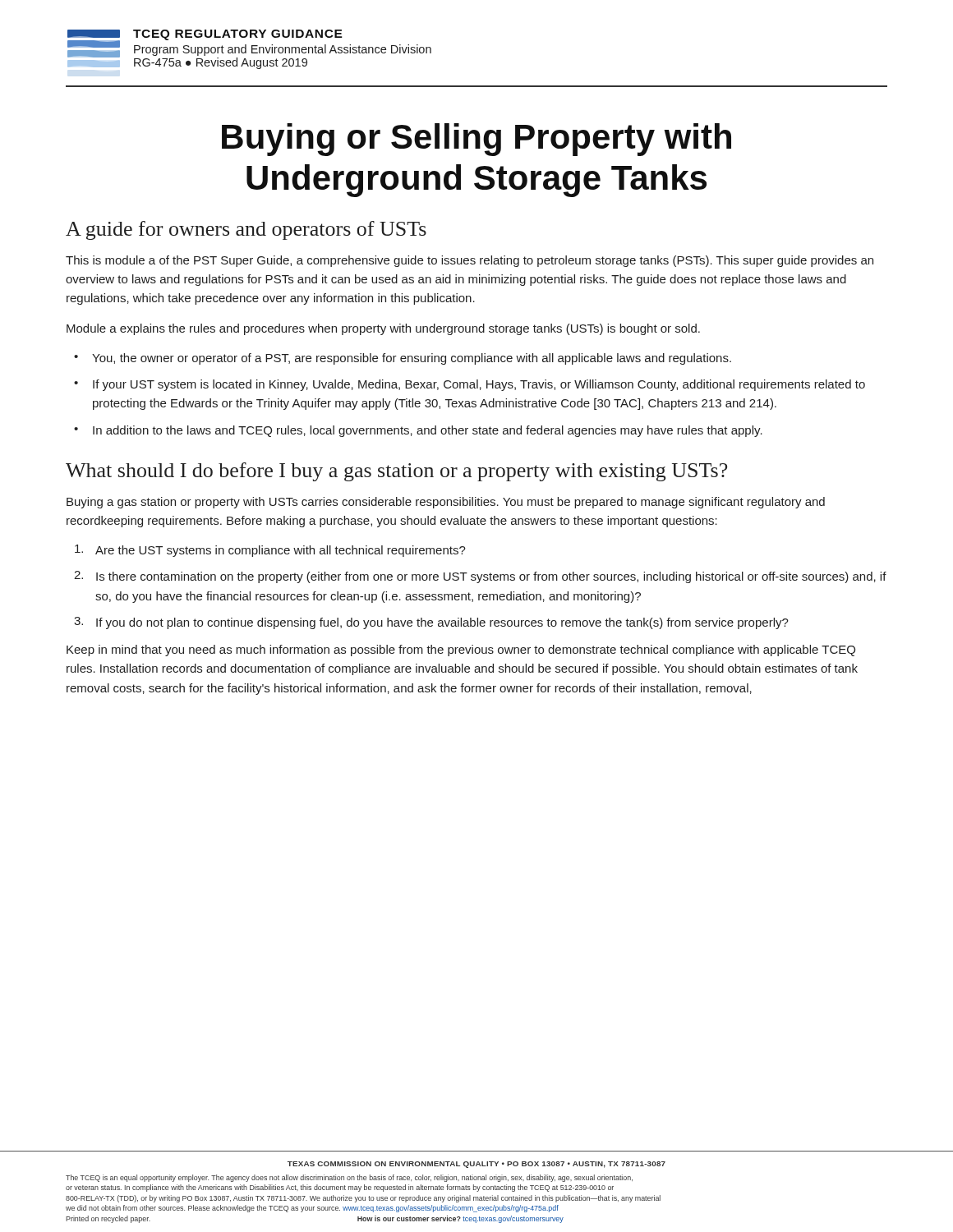Screen dimensions: 1232x953
Task: Click on the block starting "Keep in mind that you need as much"
Action: coord(476,669)
